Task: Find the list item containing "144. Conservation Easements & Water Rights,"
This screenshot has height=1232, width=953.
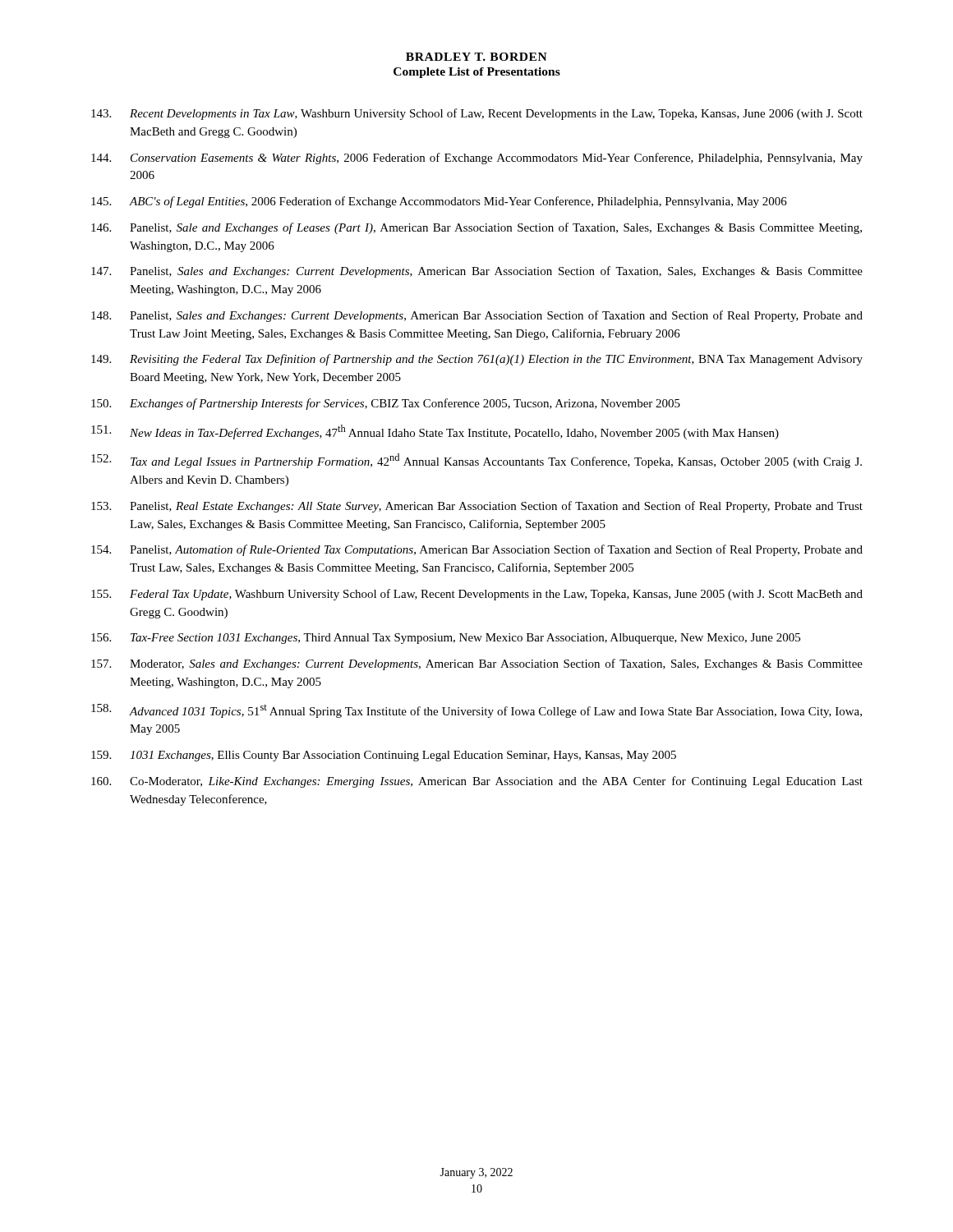Action: click(476, 167)
